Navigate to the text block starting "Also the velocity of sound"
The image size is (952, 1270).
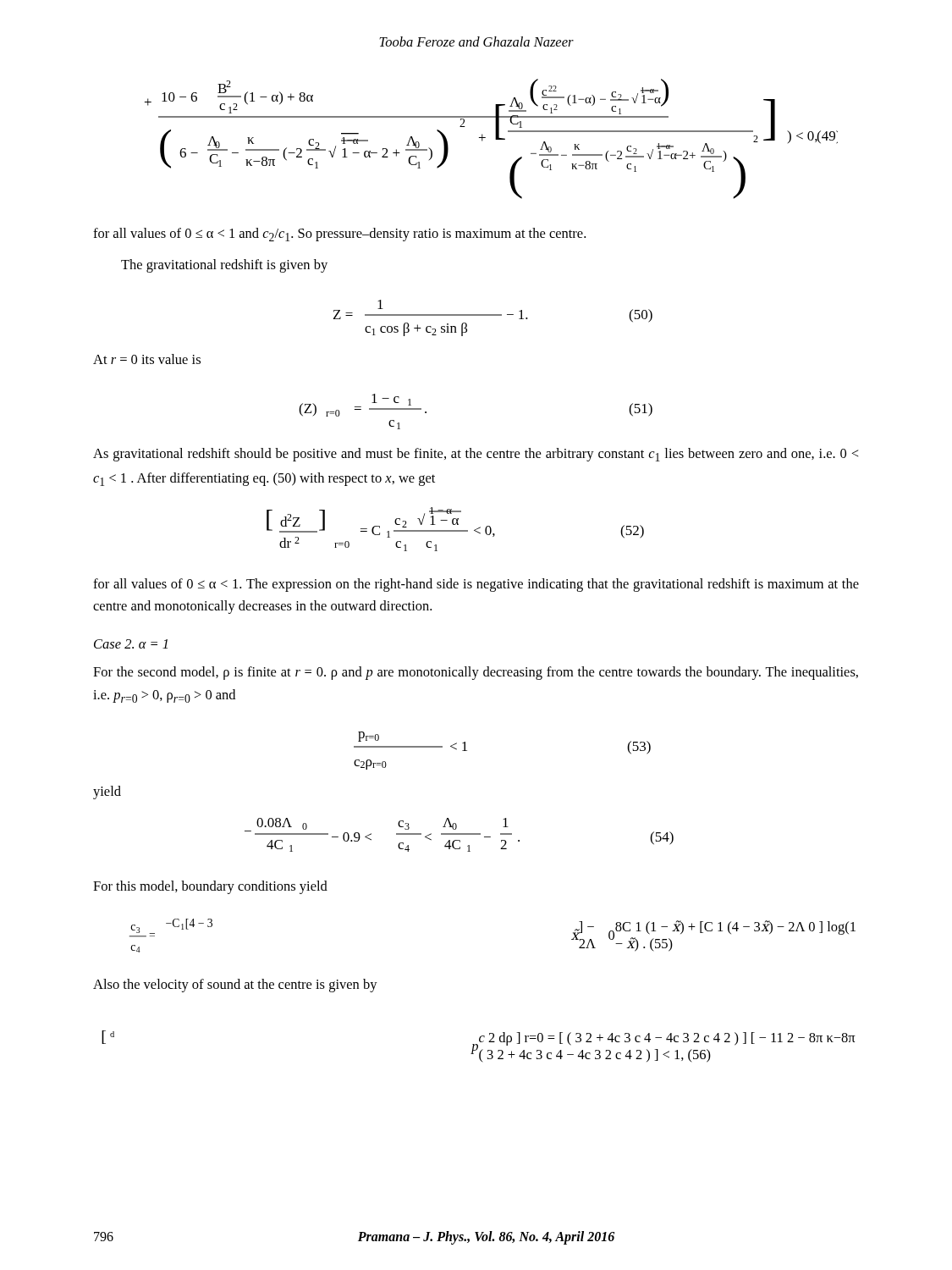click(235, 984)
